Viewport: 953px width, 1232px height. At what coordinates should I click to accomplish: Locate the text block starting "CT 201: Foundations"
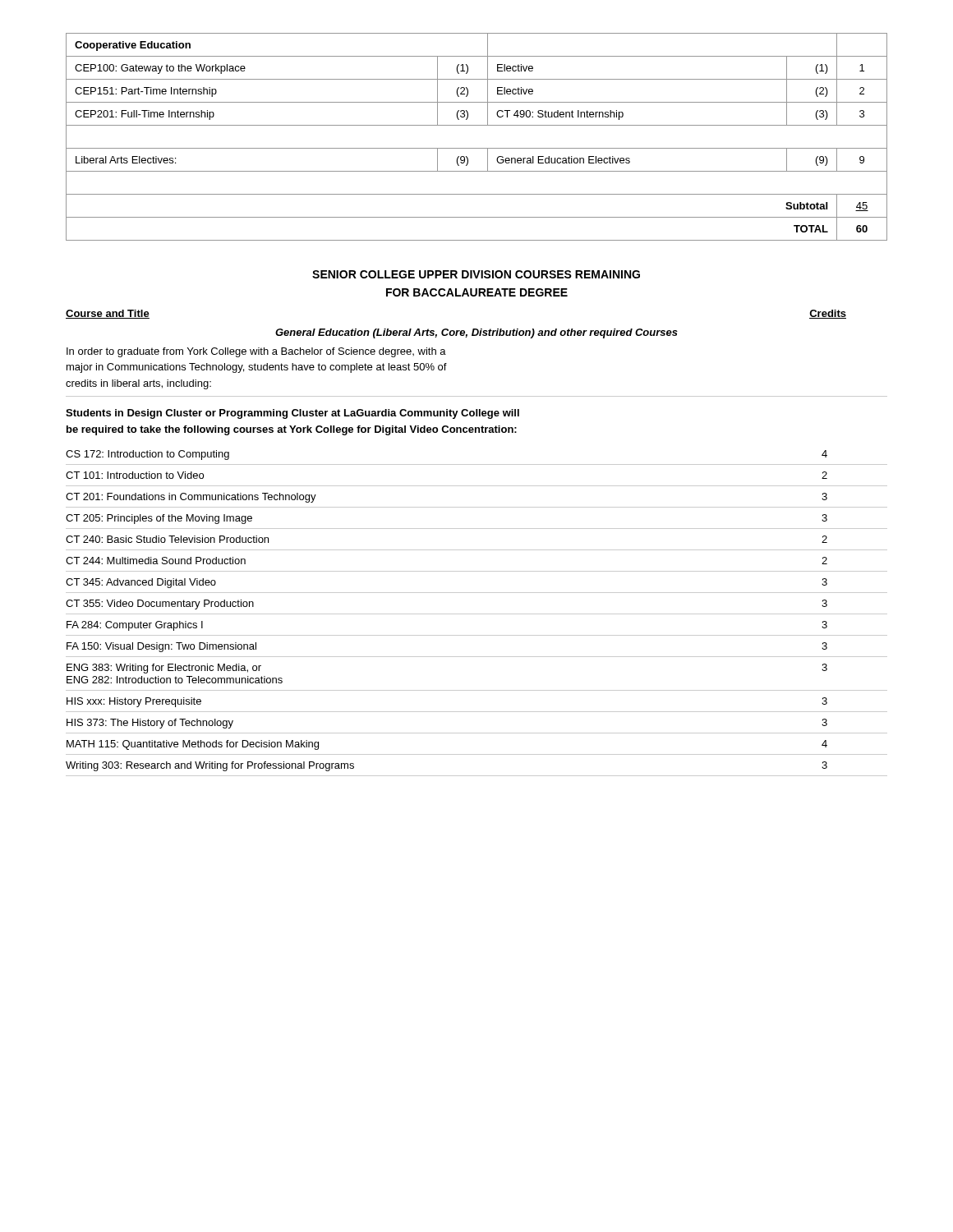point(476,497)
